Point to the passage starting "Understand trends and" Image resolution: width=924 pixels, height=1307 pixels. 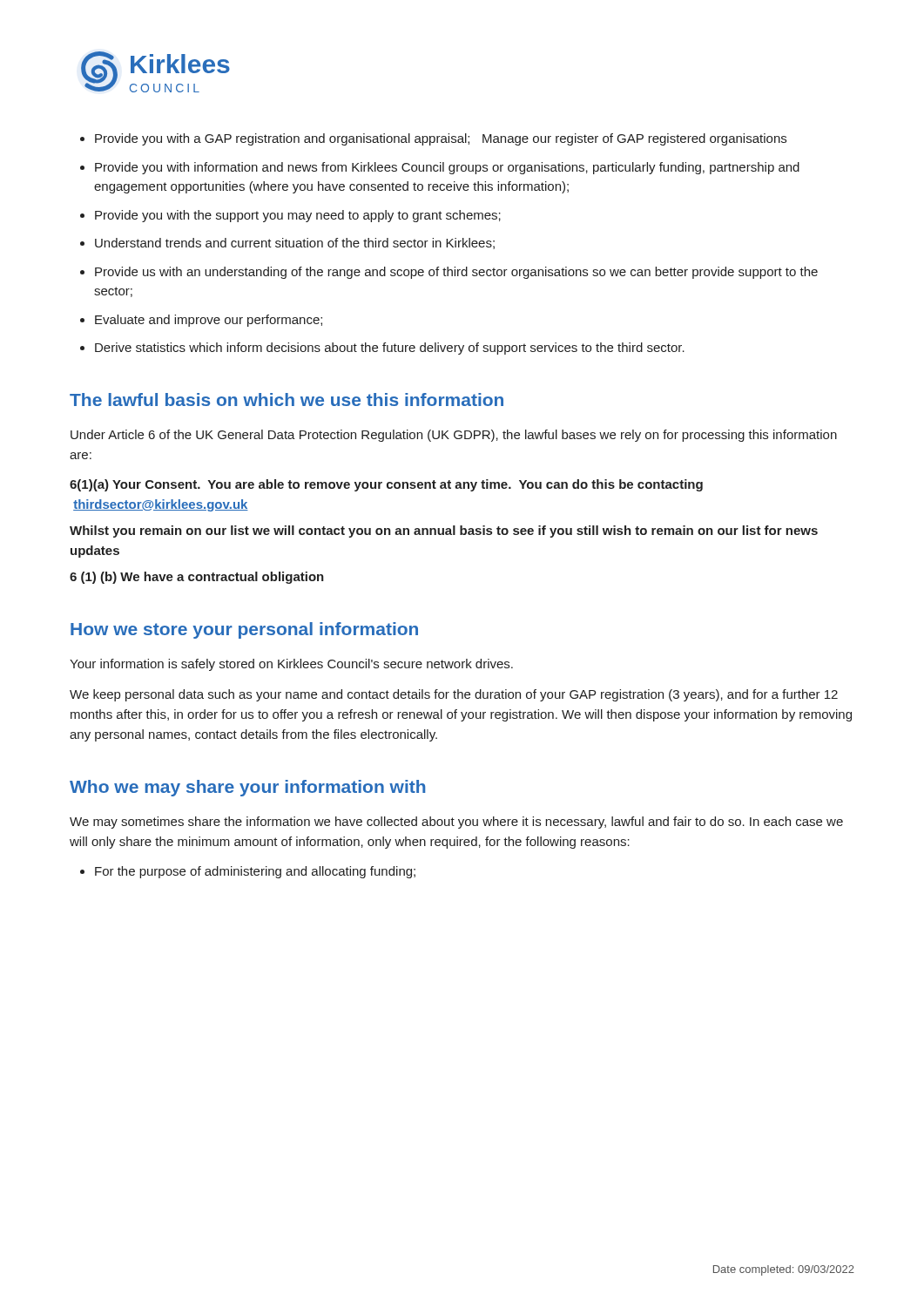click(x=295, y=243)
